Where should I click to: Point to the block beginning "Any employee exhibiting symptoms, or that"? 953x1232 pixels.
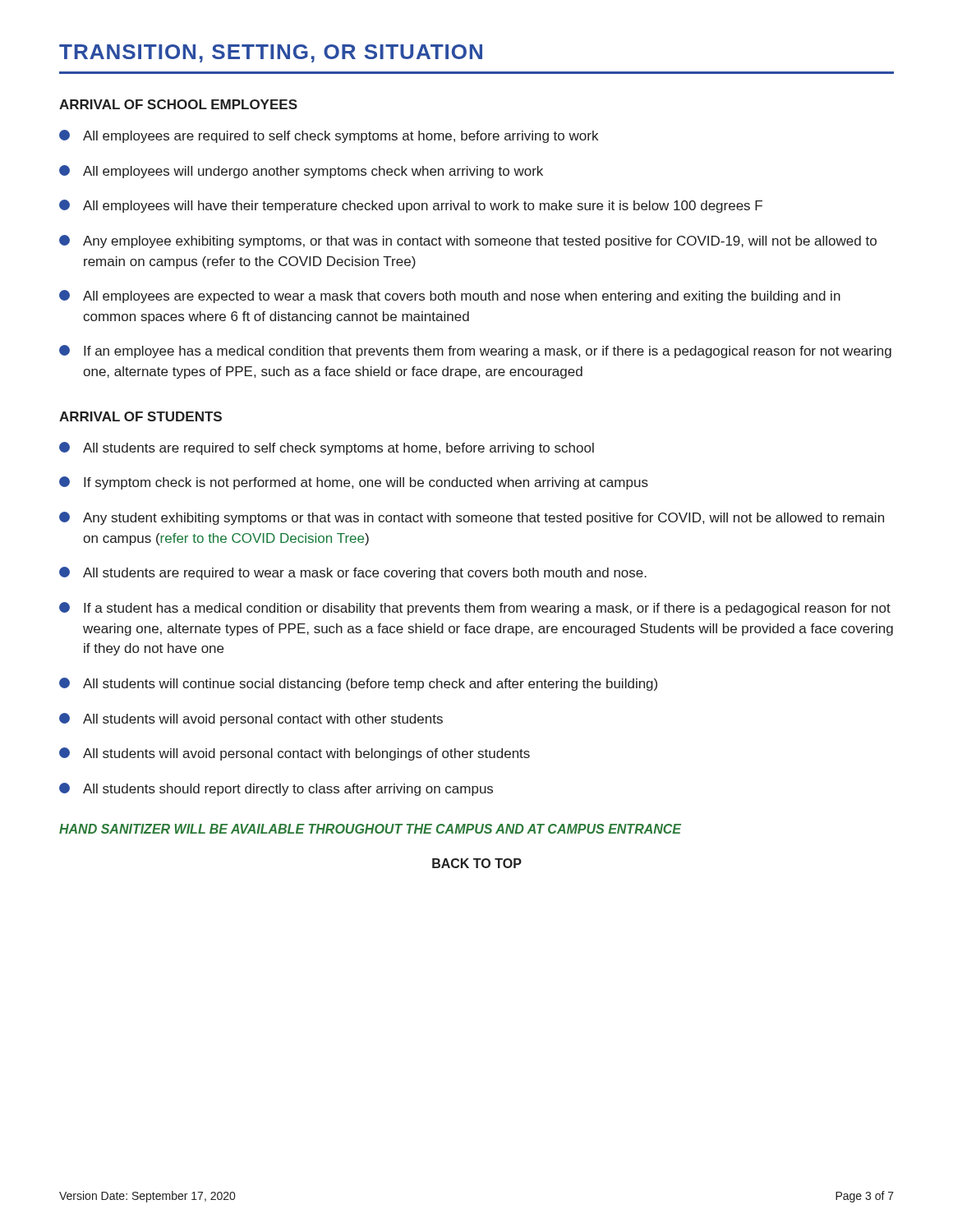coord(476,252)
